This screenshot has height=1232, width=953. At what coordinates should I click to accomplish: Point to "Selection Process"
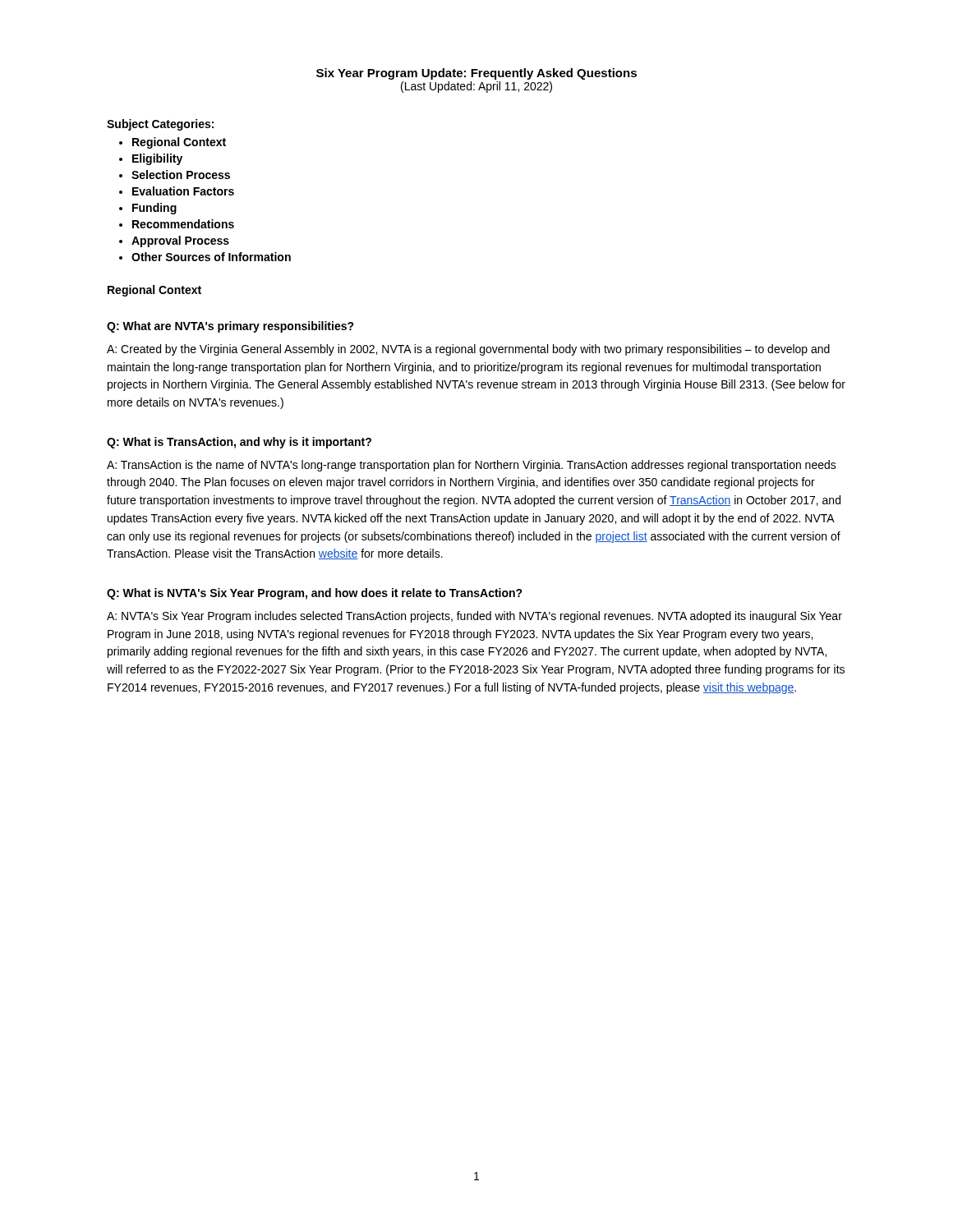tap(181, 175)
